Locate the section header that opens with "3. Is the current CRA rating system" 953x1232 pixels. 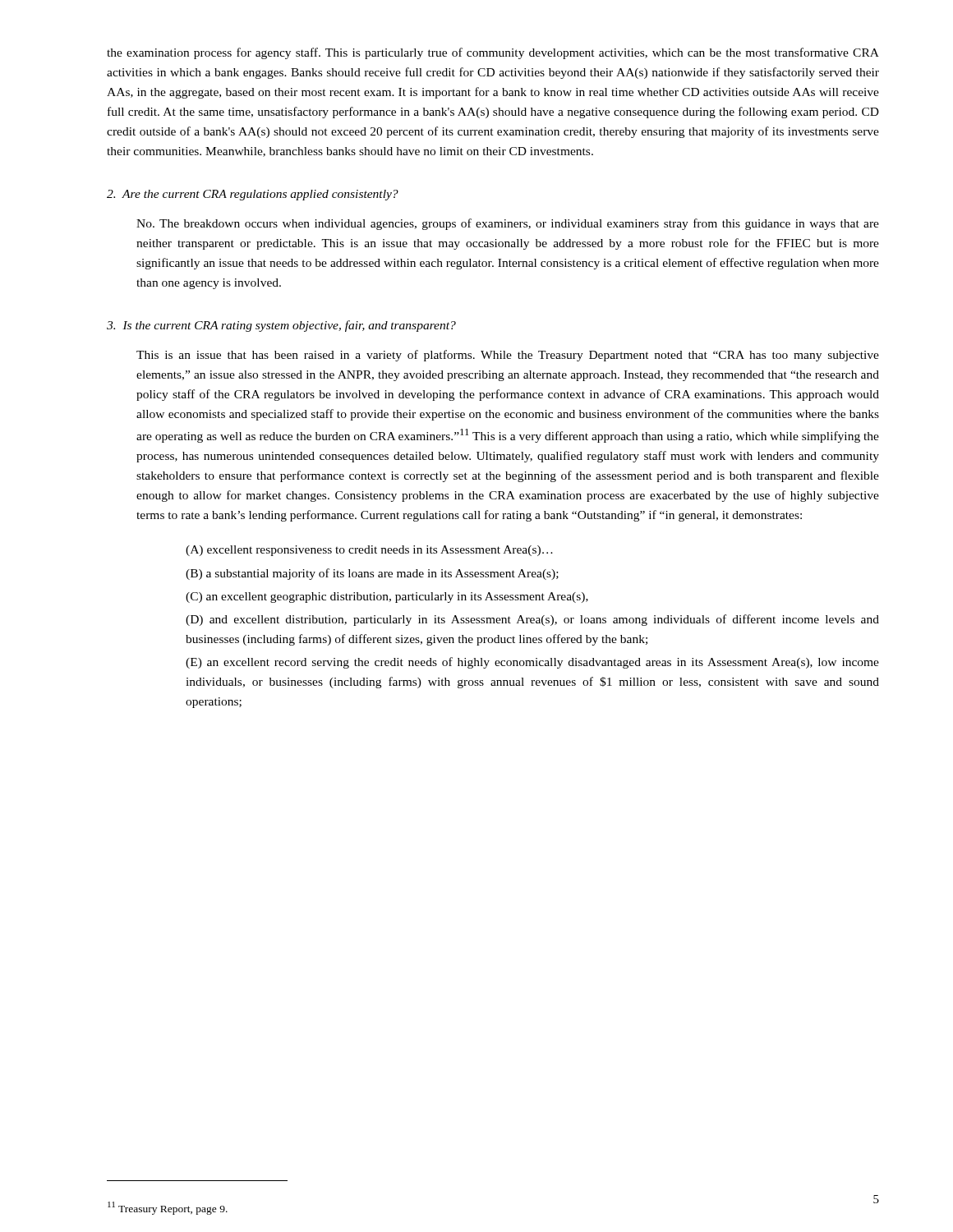[281, 325]
